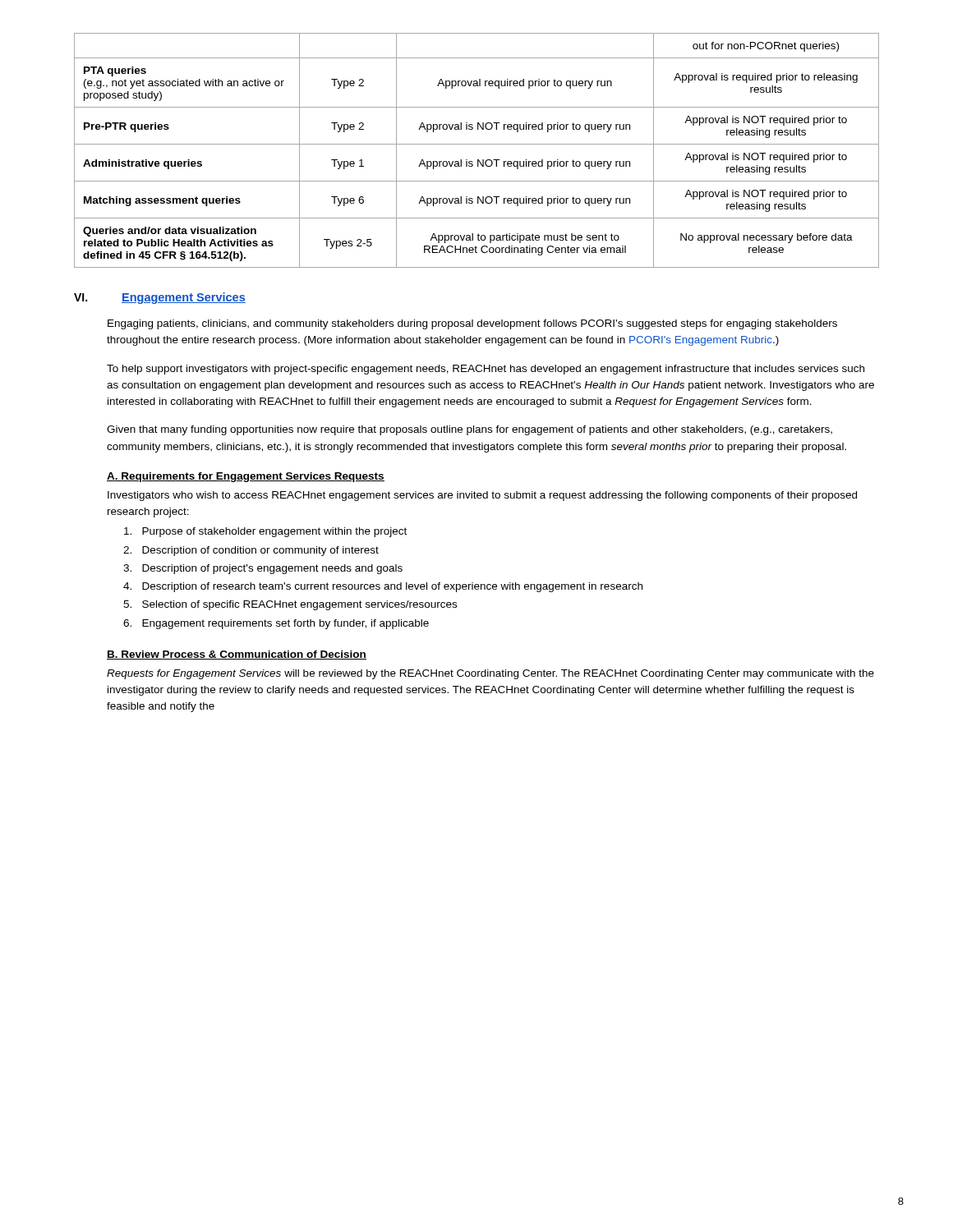Click on the table containing "No approval necessary before data"

pyautogui.click(x=476, y=150)
